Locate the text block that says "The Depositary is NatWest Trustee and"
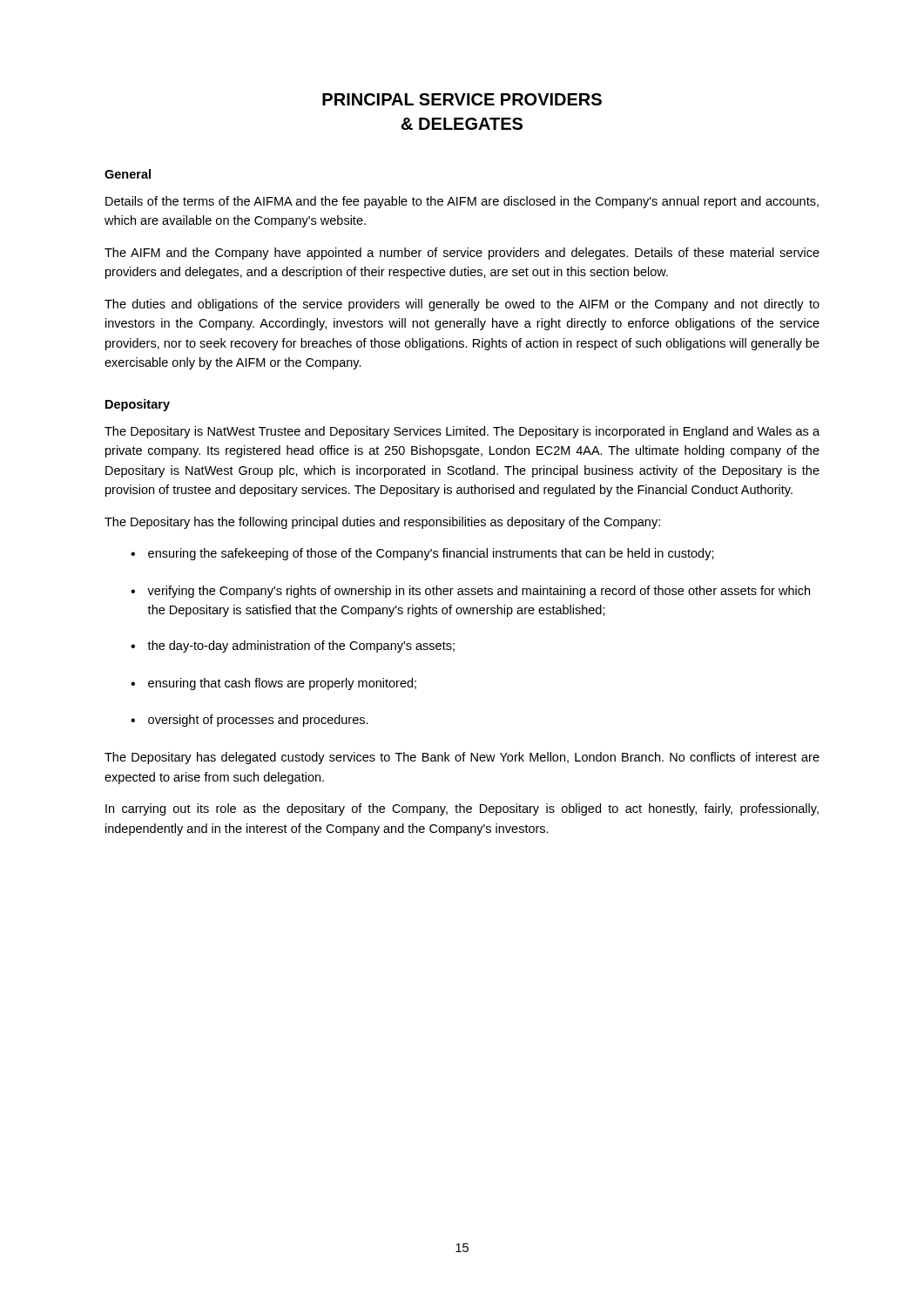 (462, 460)
